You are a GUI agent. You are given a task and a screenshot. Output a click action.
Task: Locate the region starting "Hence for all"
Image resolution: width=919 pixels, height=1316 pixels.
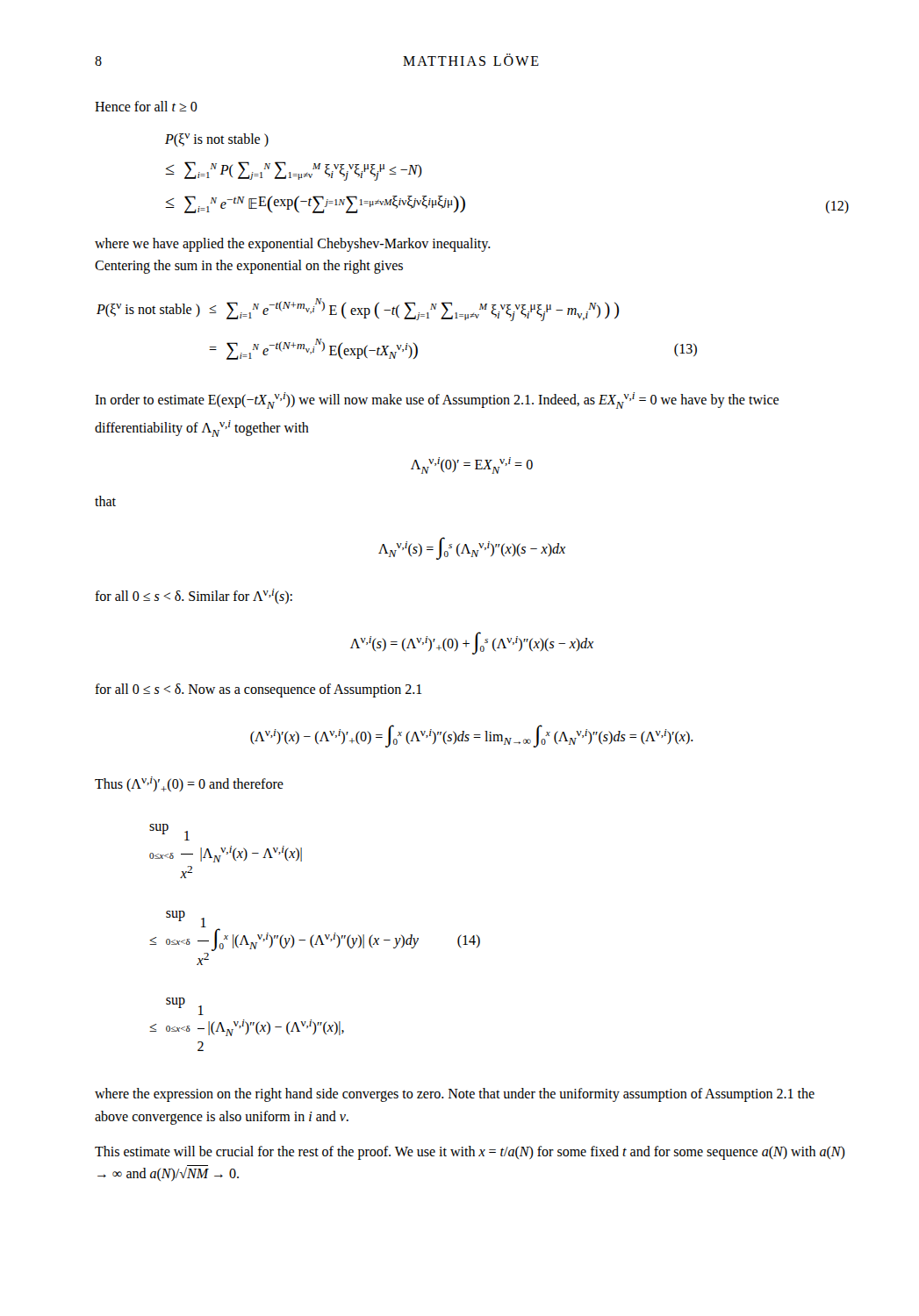point(146,107)
